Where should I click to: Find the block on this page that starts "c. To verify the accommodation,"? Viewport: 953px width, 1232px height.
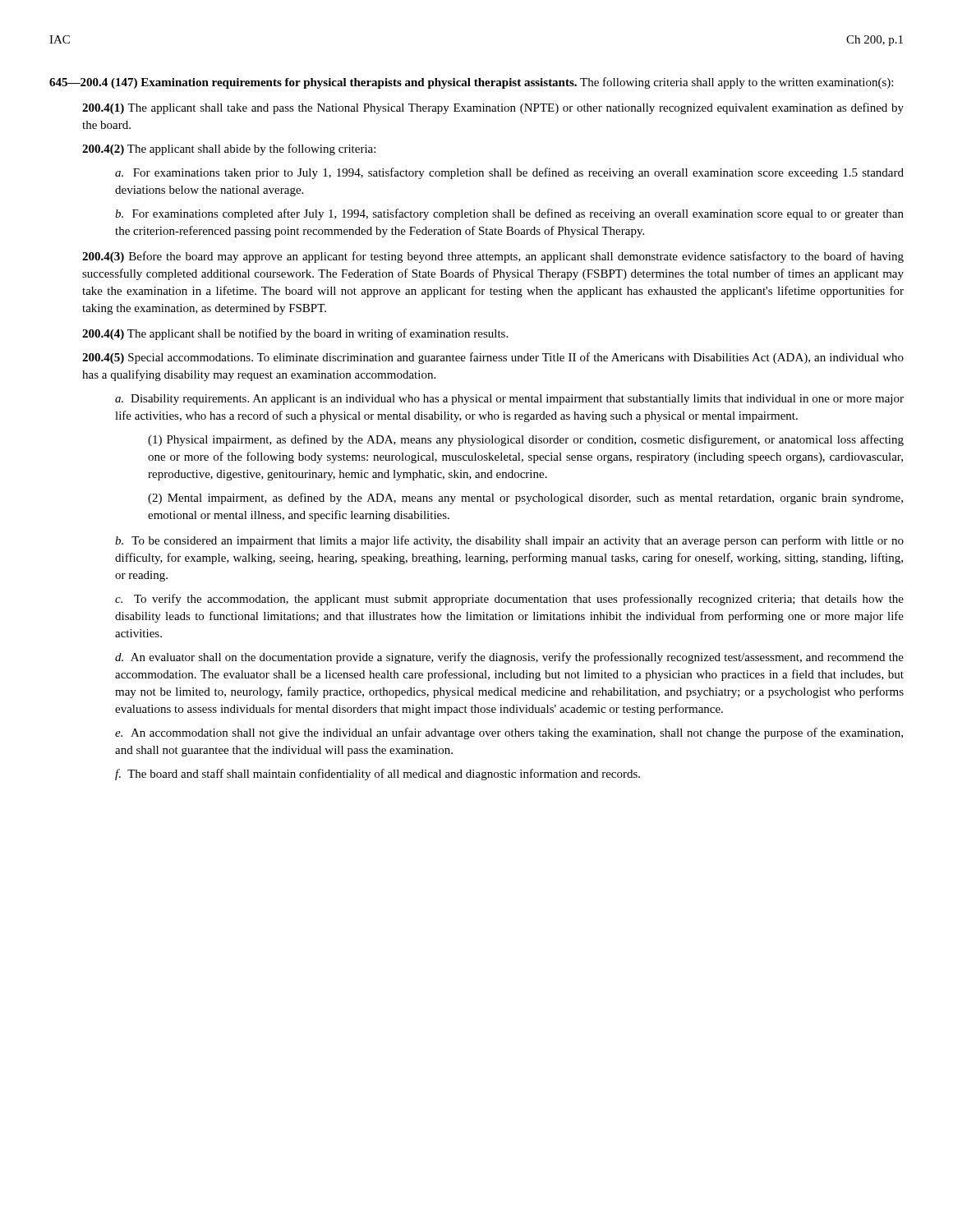(x=509, y=616)
